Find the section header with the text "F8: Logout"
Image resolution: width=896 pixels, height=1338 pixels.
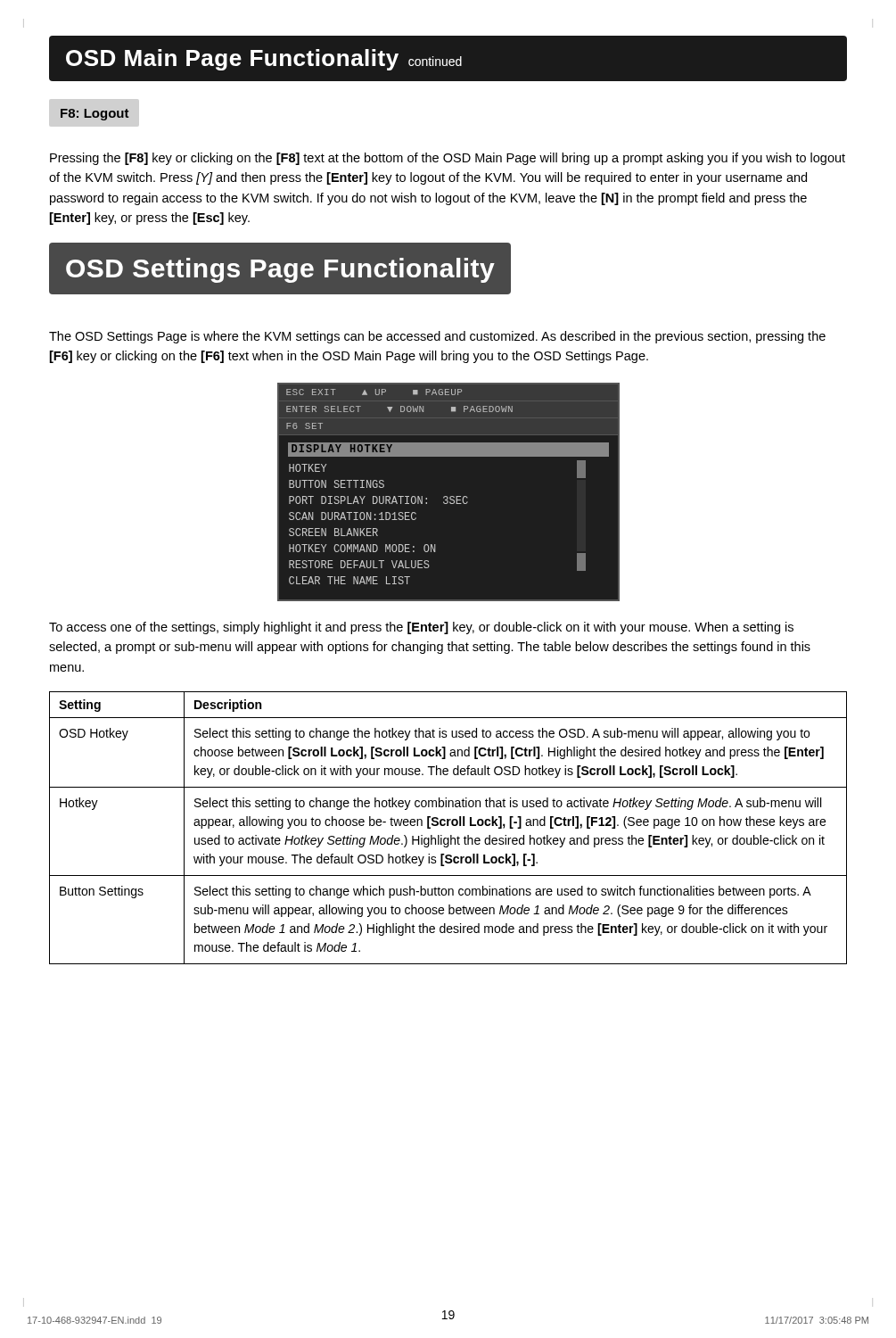(94, 113)
